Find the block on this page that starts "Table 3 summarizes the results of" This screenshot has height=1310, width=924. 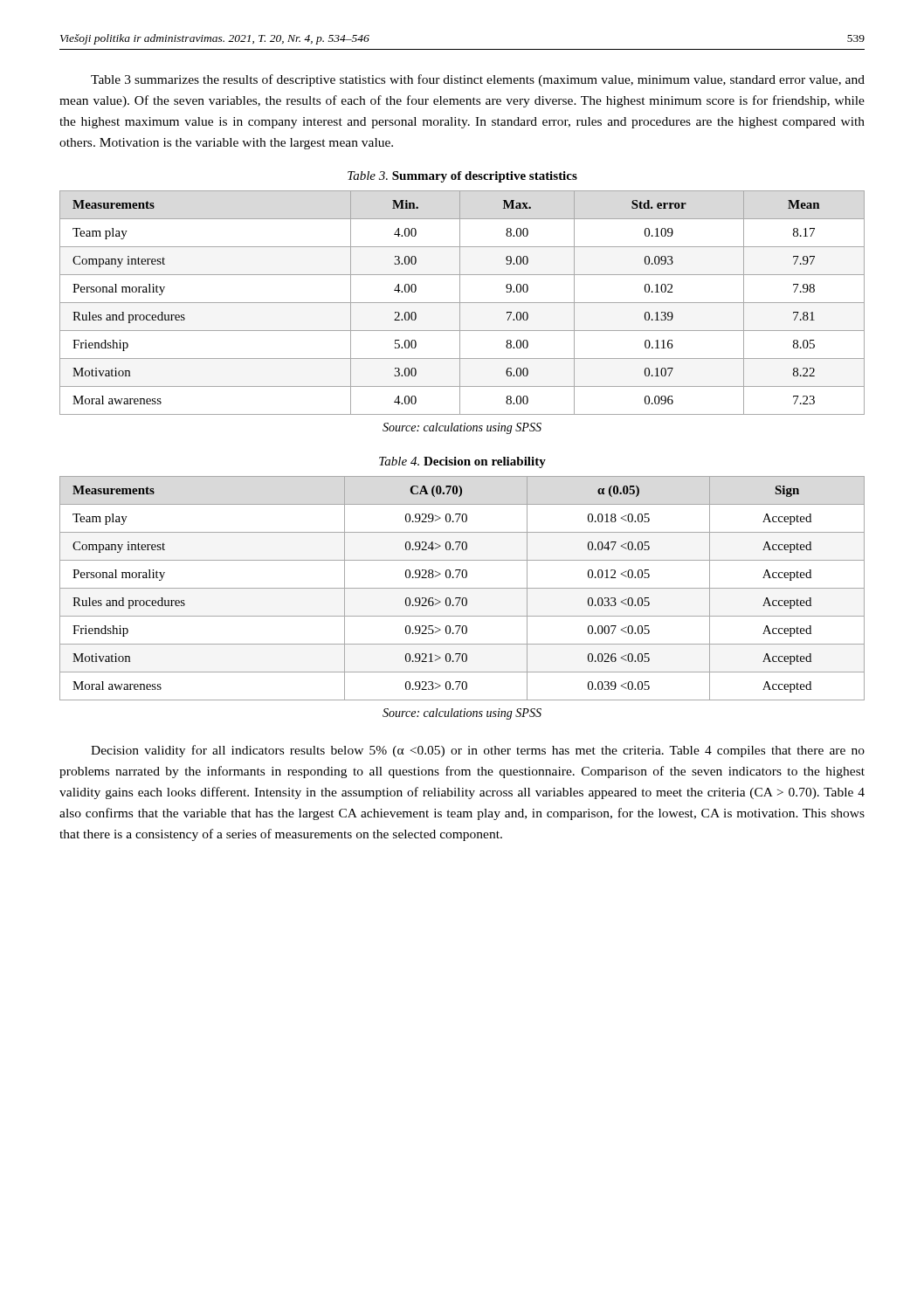click(462, 110)
